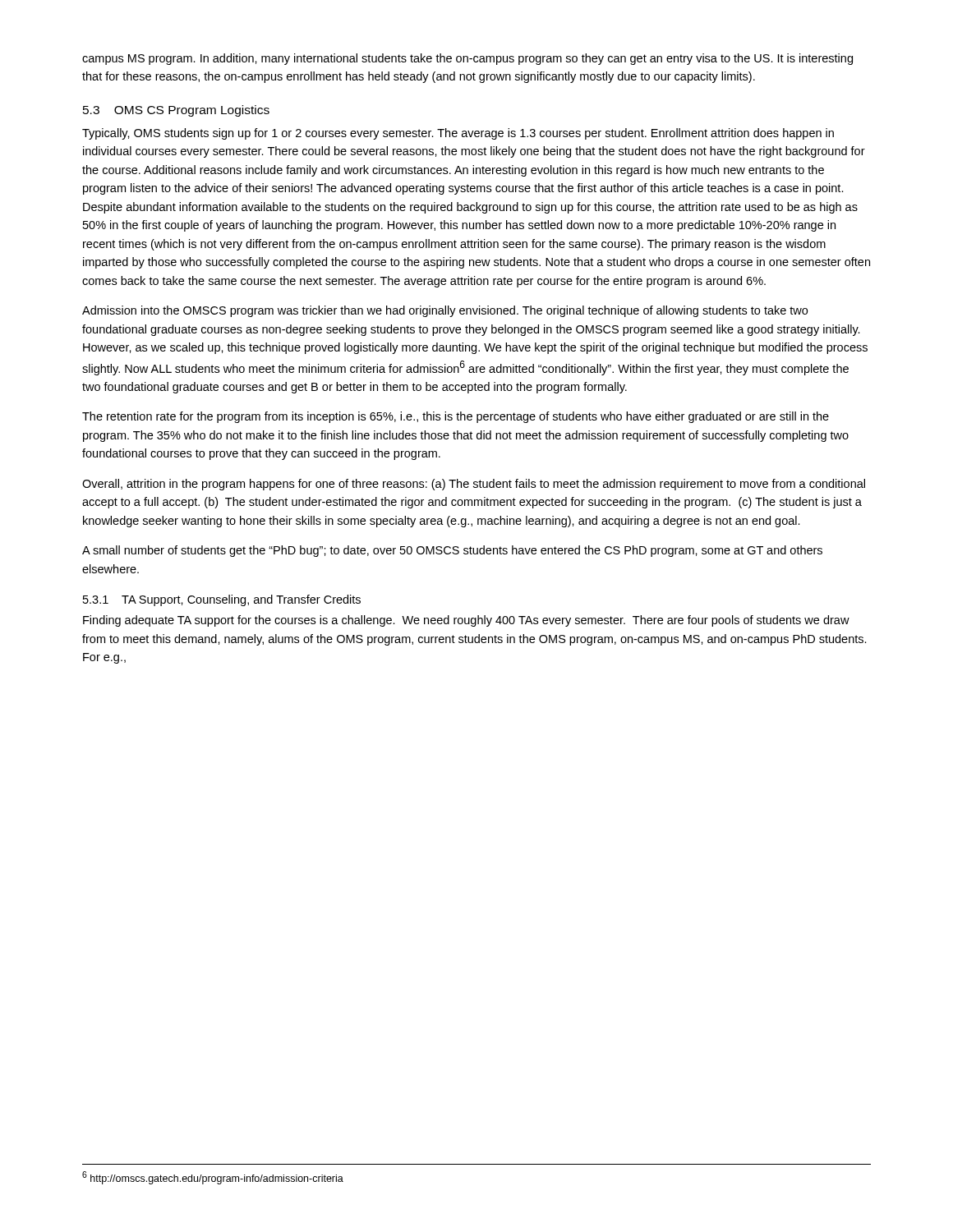Image resolution: width=953 pixels, height=1232 pixels.
Task: Locate the region starting "6 http://omscs.gatech.edu/program-info/admission-criteria"
Action: [213, 1178]
